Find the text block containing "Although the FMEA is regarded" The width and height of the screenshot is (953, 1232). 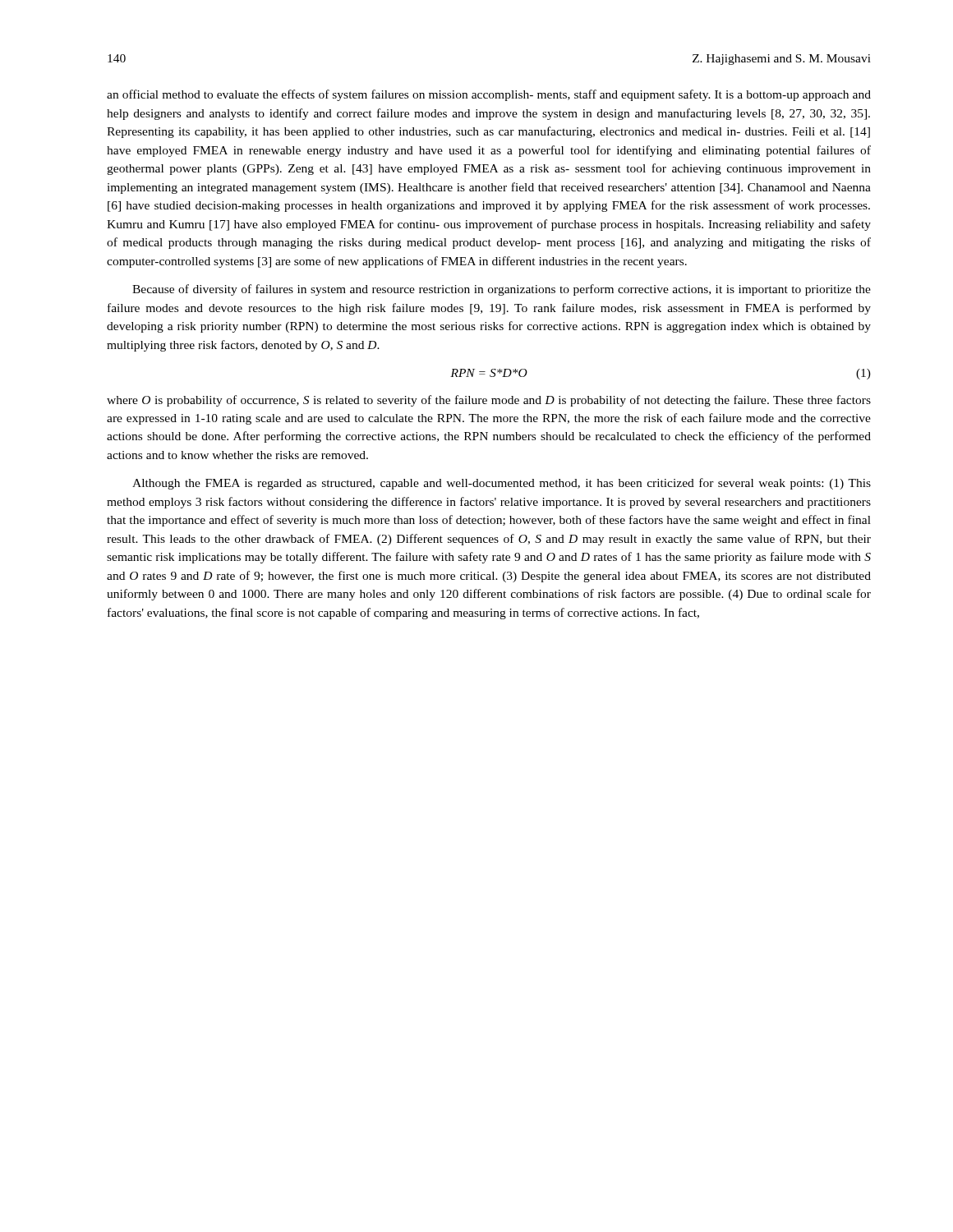[489, 548]
